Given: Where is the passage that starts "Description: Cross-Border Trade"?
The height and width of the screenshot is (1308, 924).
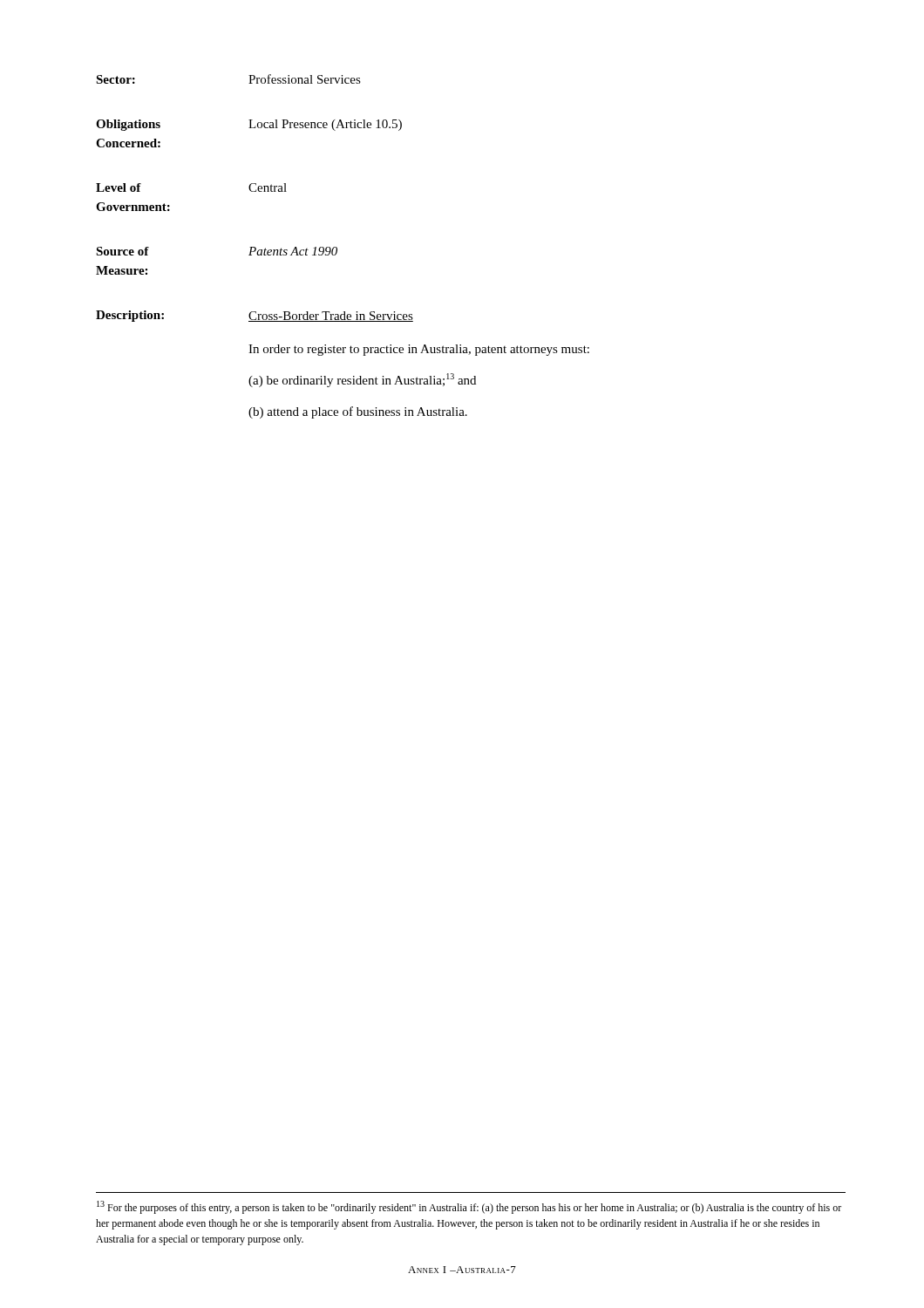Looking at the screenshot, I should [471, 337].
